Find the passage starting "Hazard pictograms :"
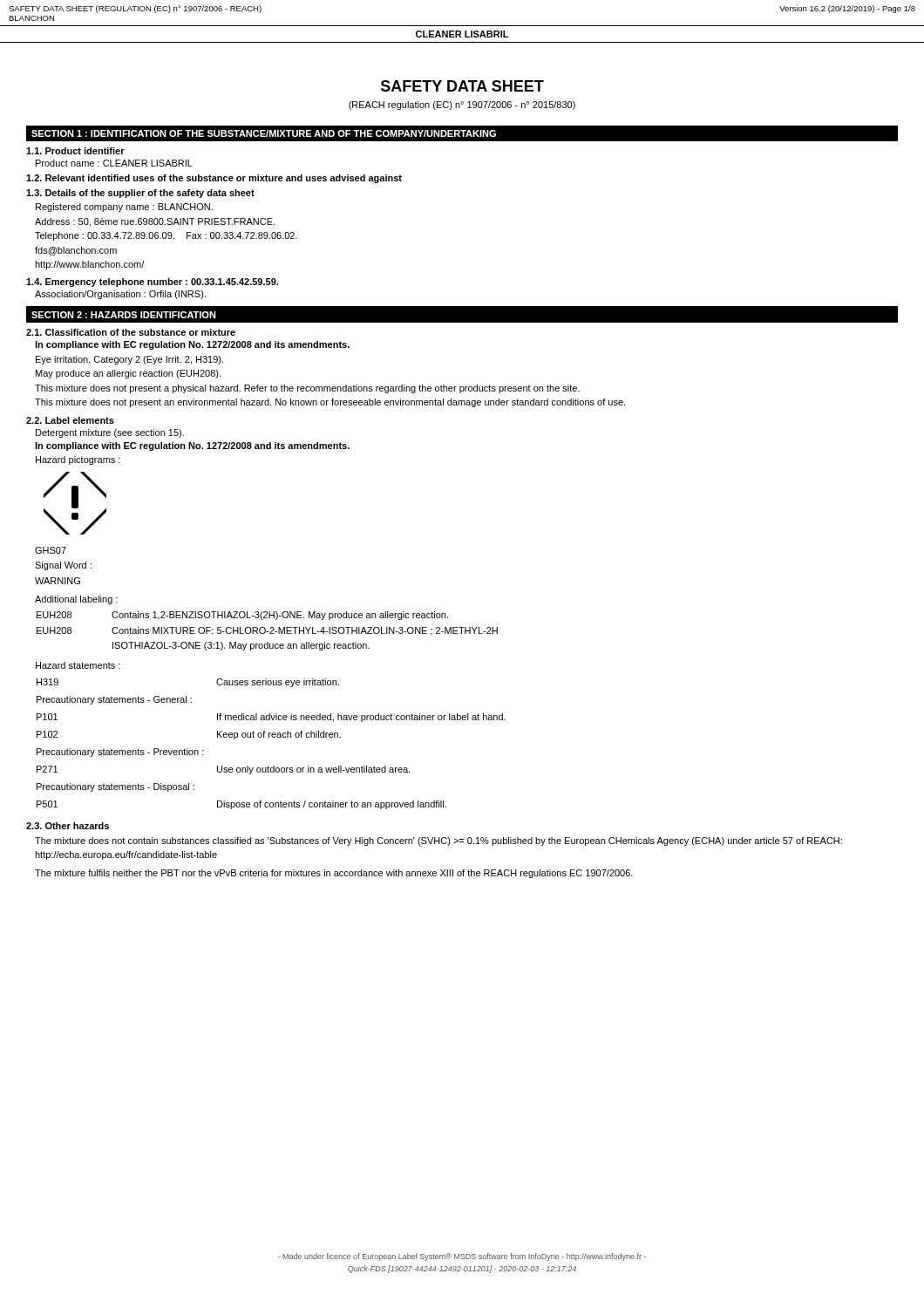 [78, 459]
